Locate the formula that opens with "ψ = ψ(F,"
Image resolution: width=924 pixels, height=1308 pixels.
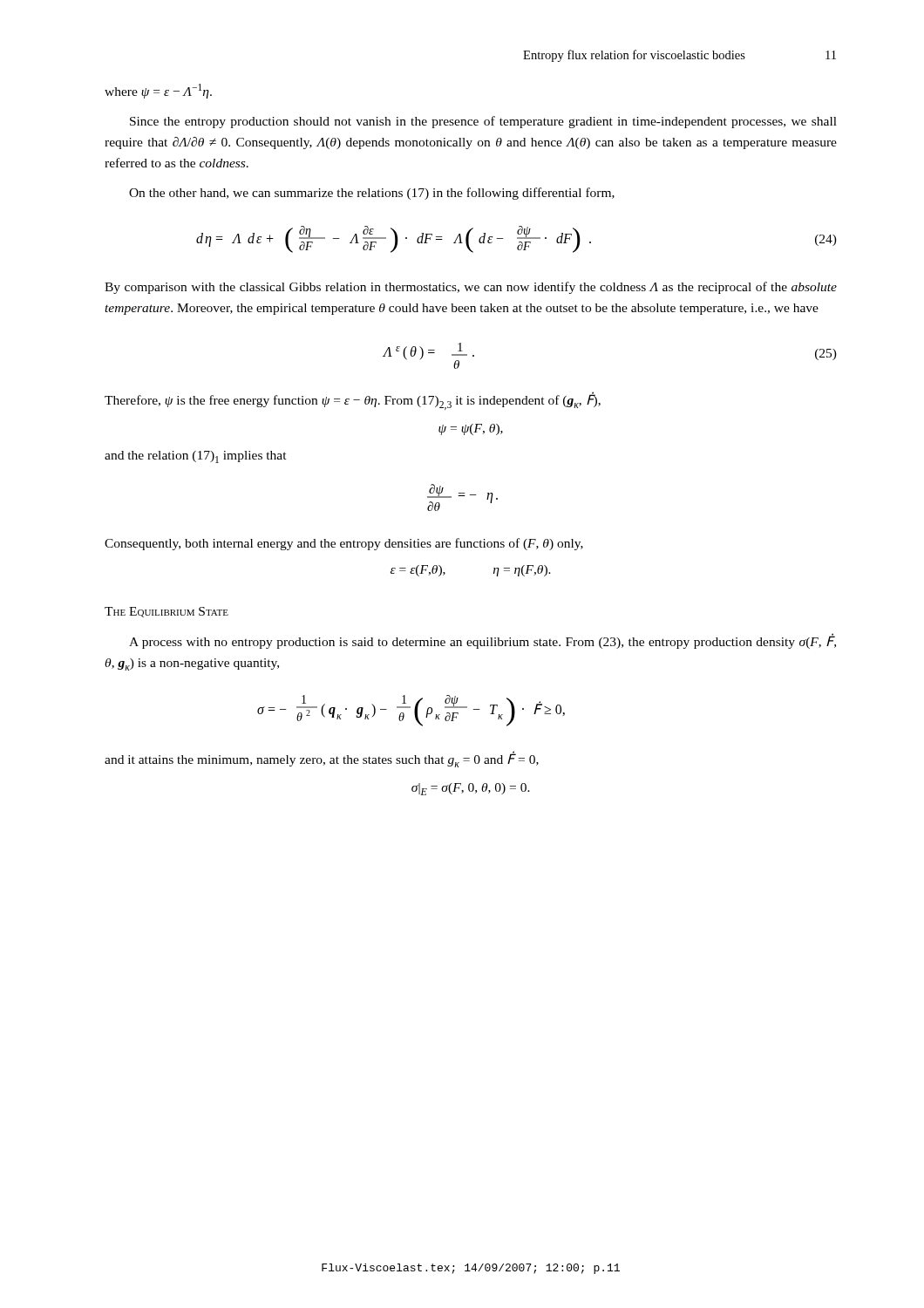point(471,428)
